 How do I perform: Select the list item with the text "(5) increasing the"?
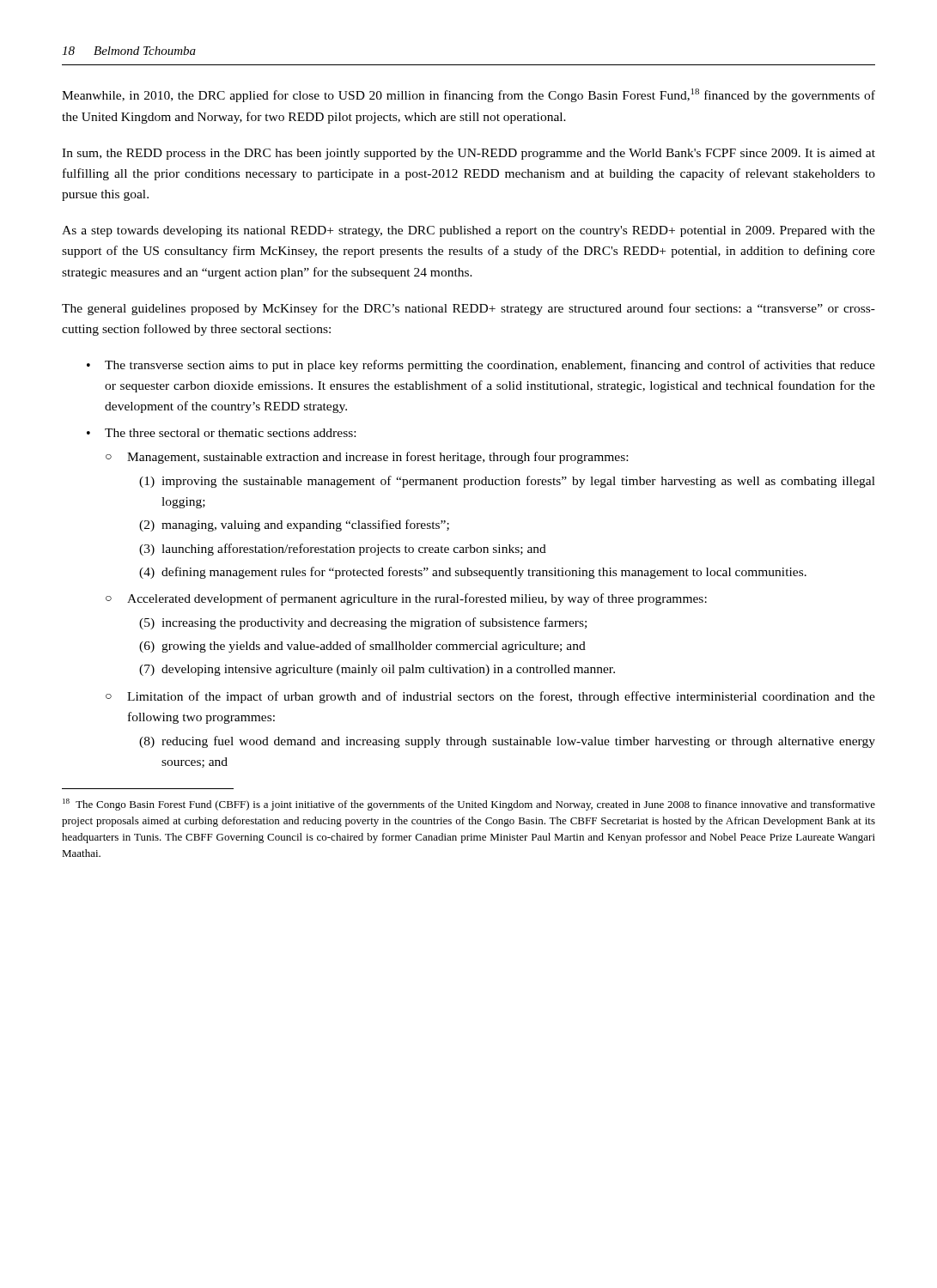[507, 623]
